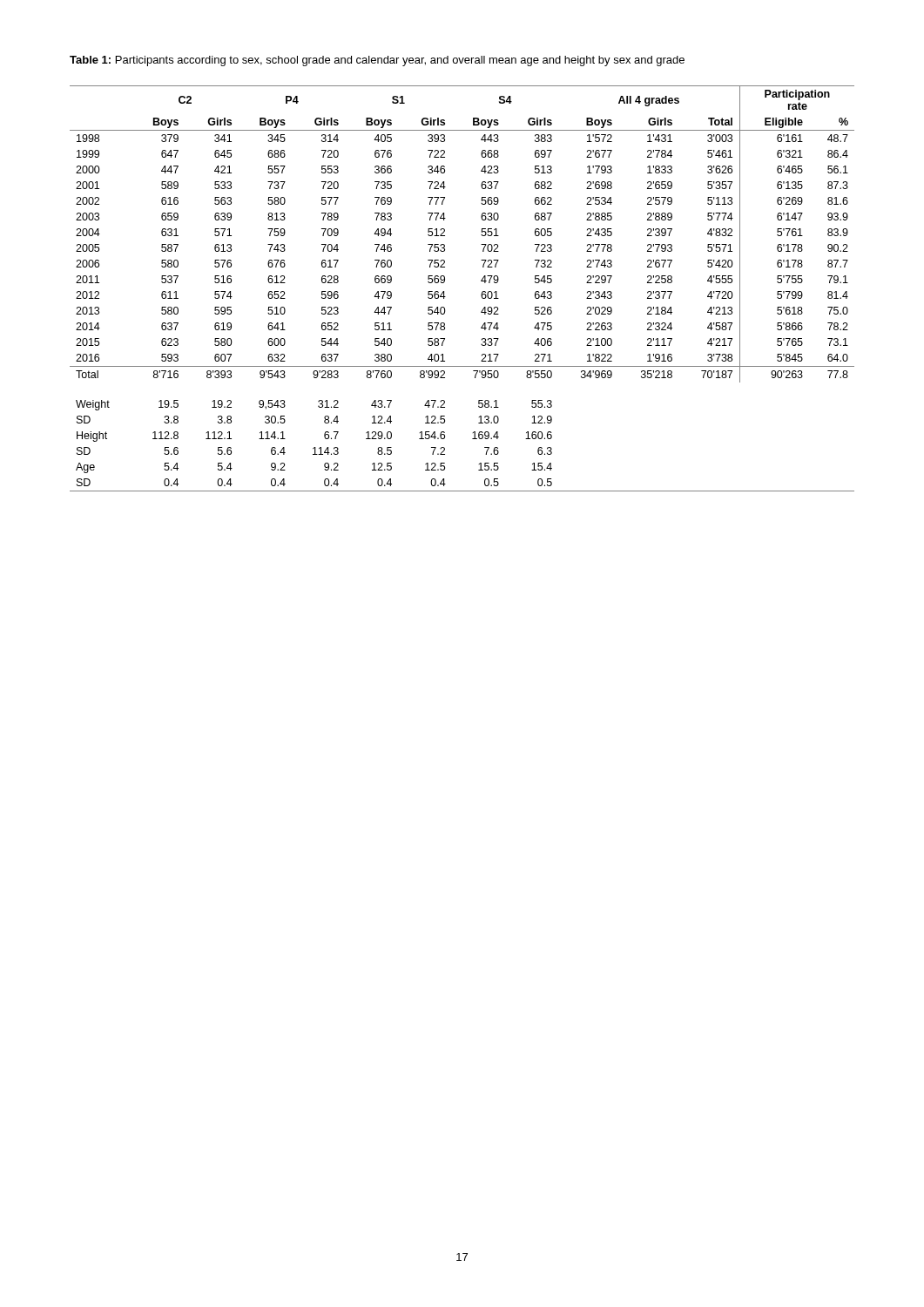Click on the table containing "Participation rate"
The height and width of the screenshot is (1307, 924).
coord(462,289)
